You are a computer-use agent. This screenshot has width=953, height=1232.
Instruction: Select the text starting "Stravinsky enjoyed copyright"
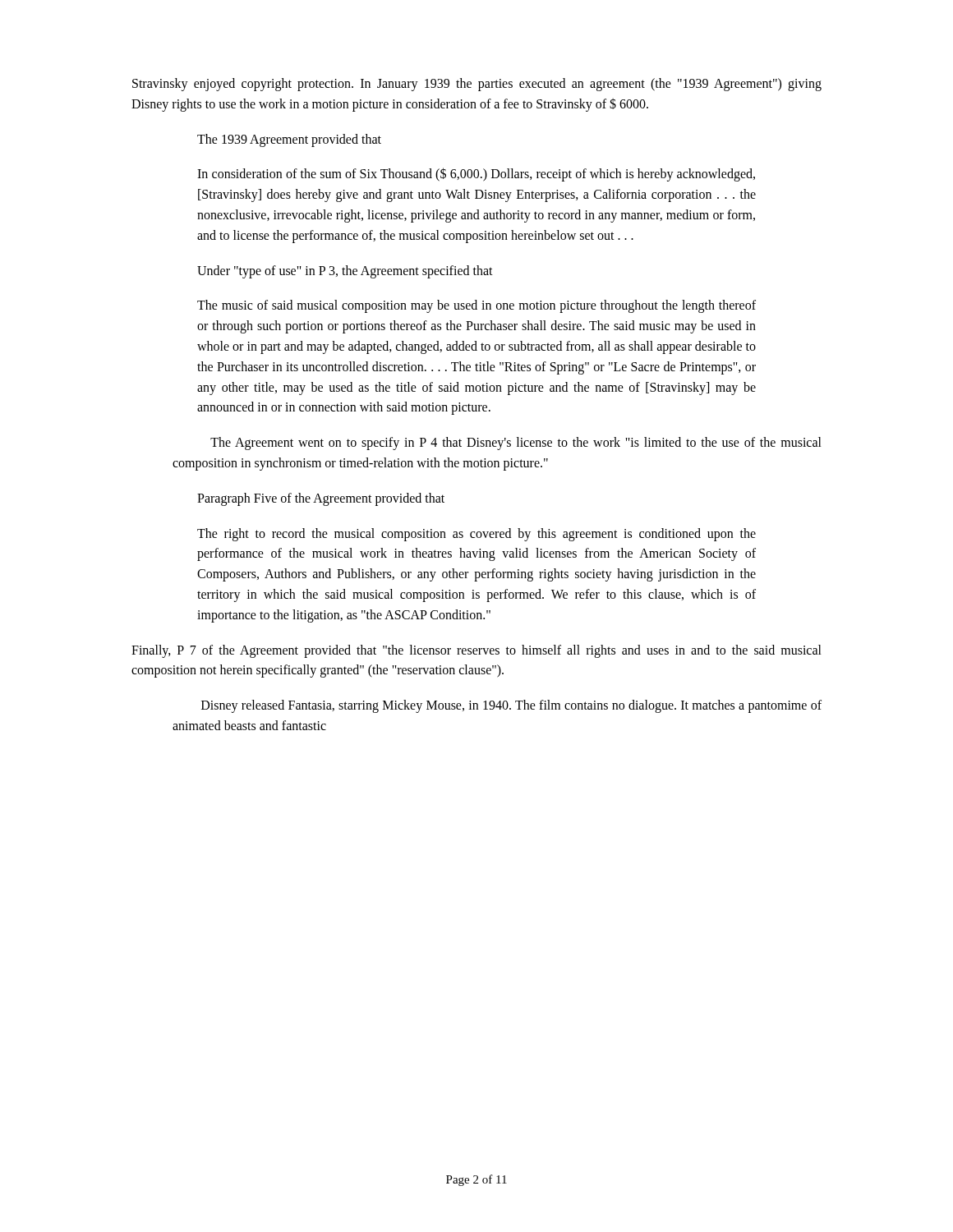pyautogui.click(x=476, y=94)
